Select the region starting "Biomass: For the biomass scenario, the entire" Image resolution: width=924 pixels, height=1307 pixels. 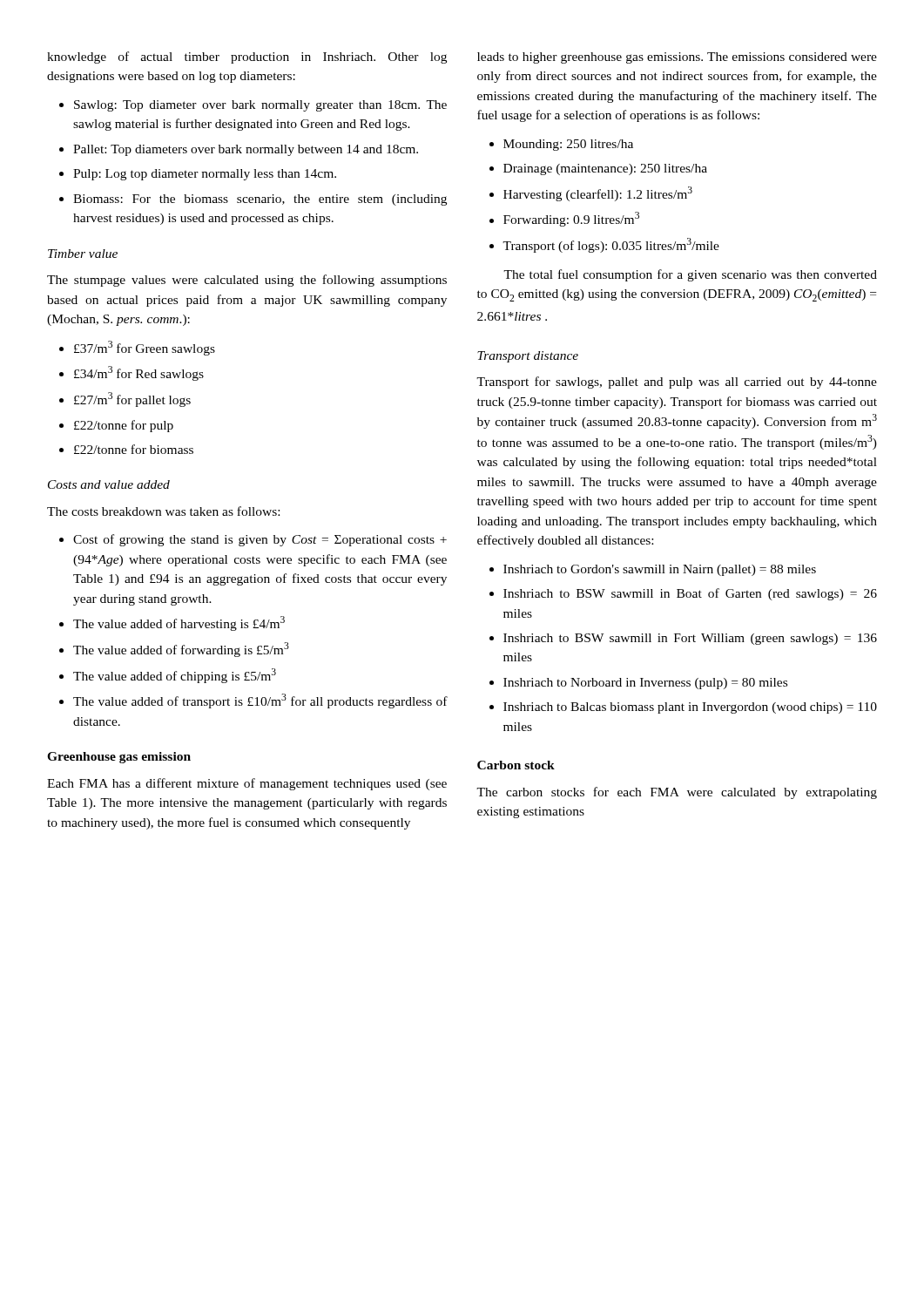[260, 208]
